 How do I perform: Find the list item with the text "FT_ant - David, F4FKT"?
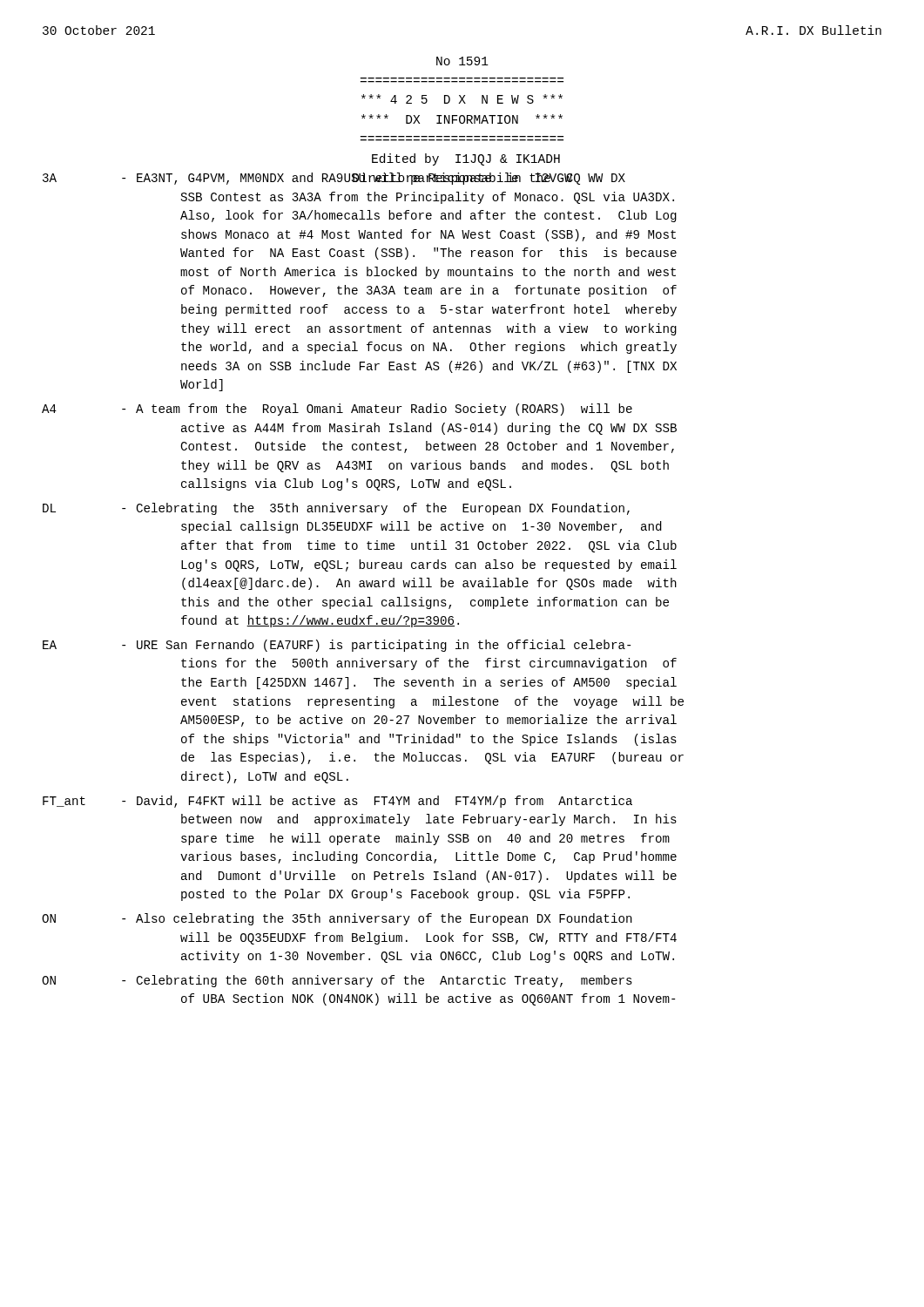462,849
